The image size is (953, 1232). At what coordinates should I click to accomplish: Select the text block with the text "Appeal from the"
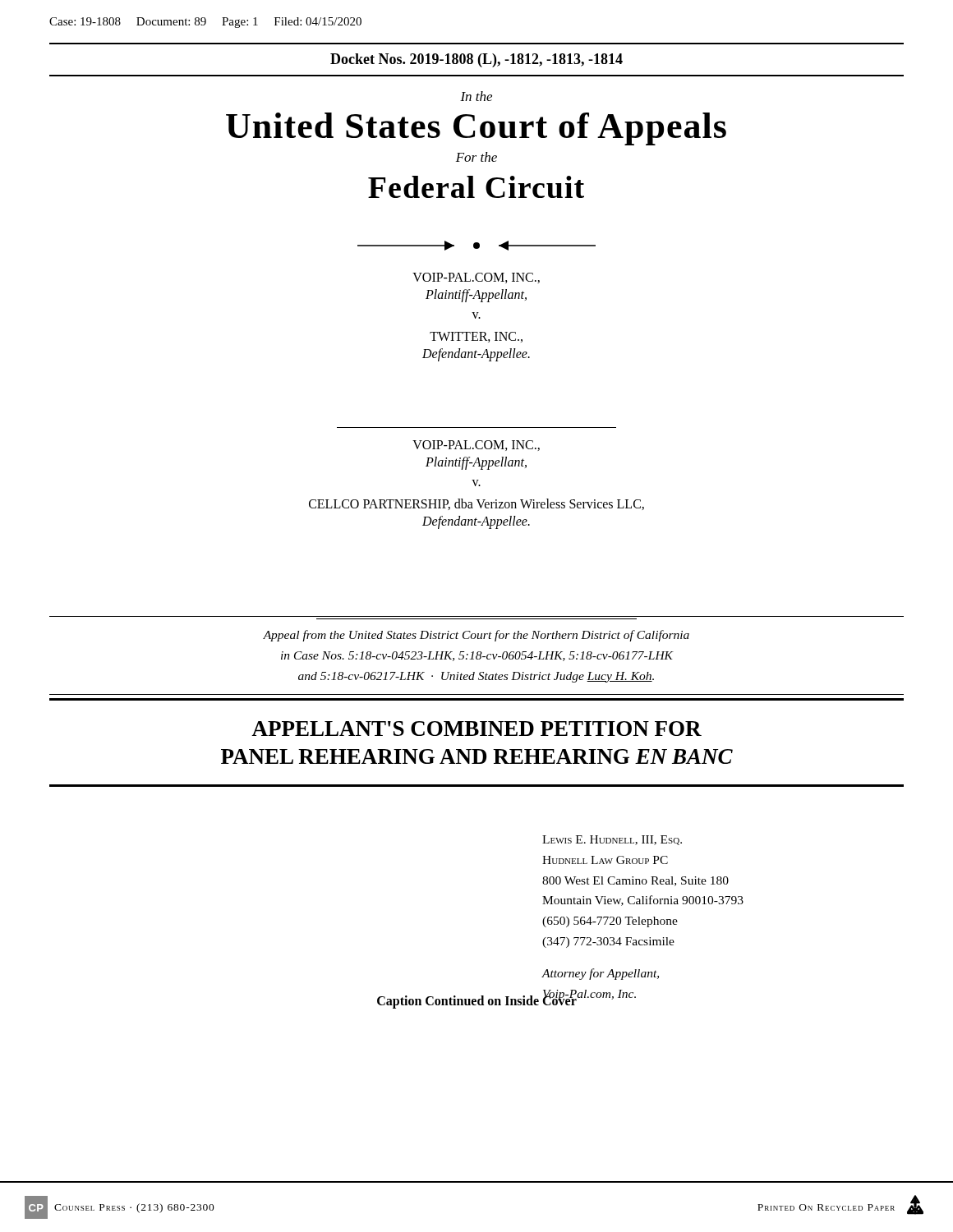476,656
